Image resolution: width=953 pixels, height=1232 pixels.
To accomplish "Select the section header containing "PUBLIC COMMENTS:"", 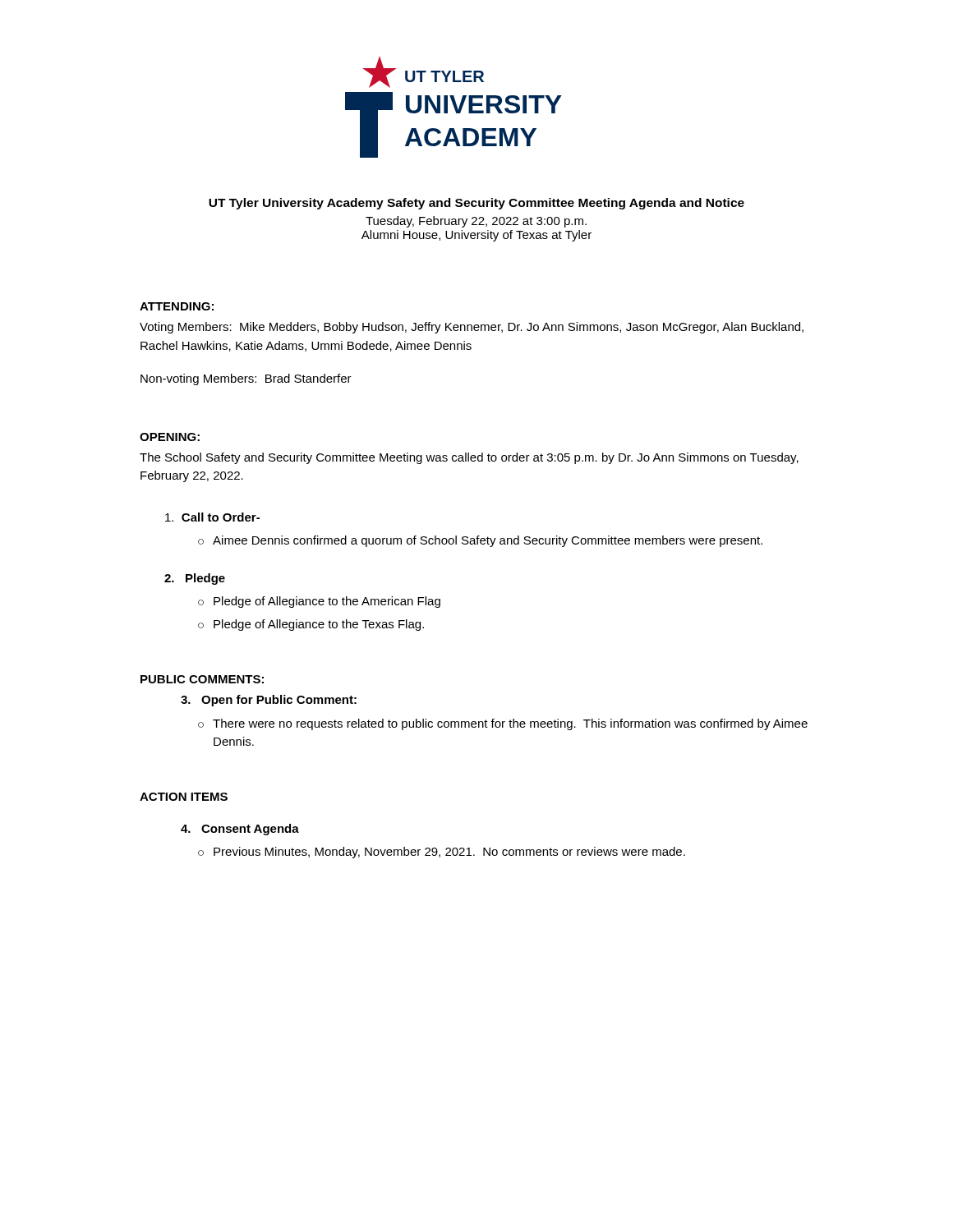I will pyautogui.click(x=202, y=679).
